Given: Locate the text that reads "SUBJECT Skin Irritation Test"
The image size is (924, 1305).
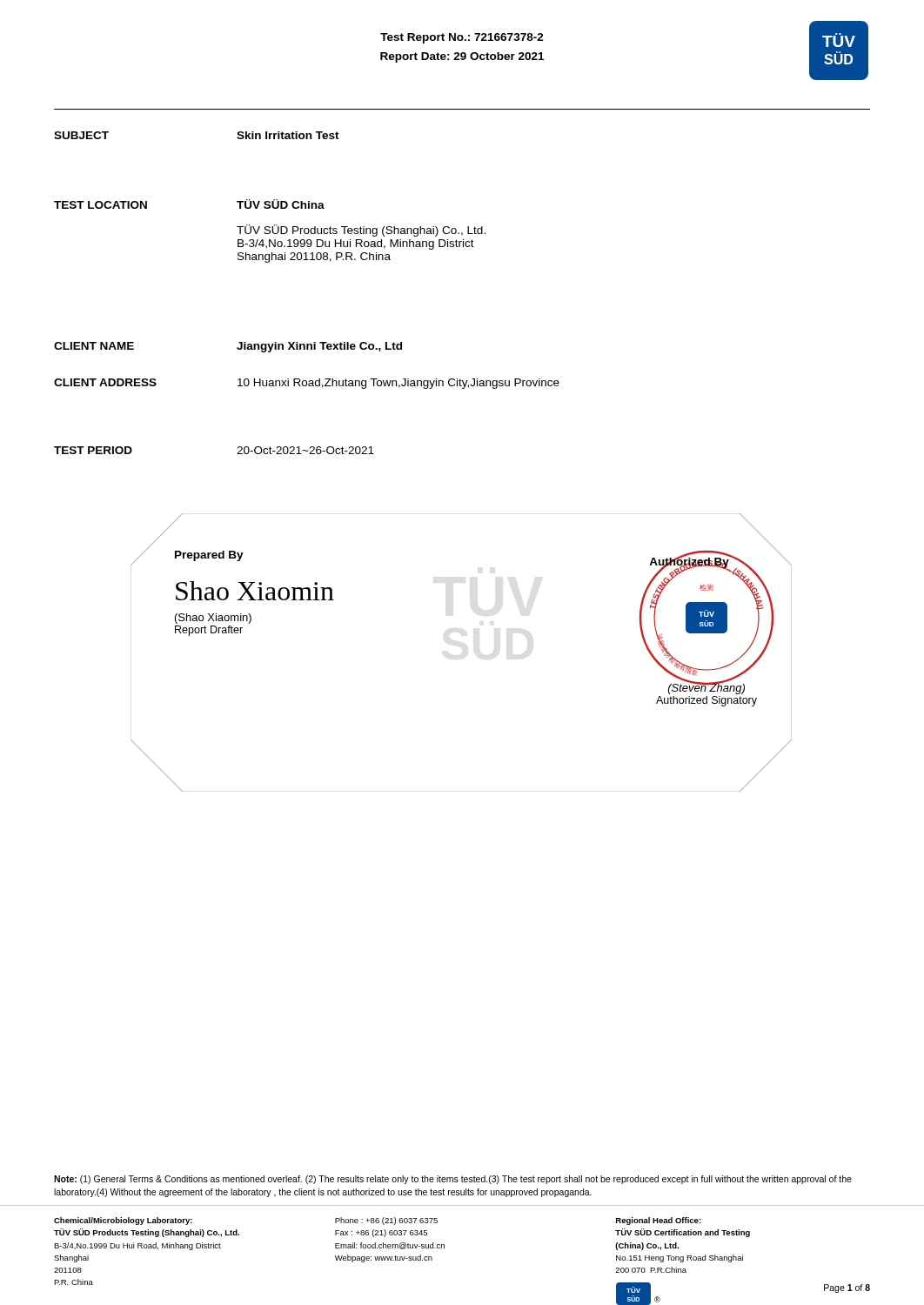Looking at the screenshot, I should (x=83, y=135).
